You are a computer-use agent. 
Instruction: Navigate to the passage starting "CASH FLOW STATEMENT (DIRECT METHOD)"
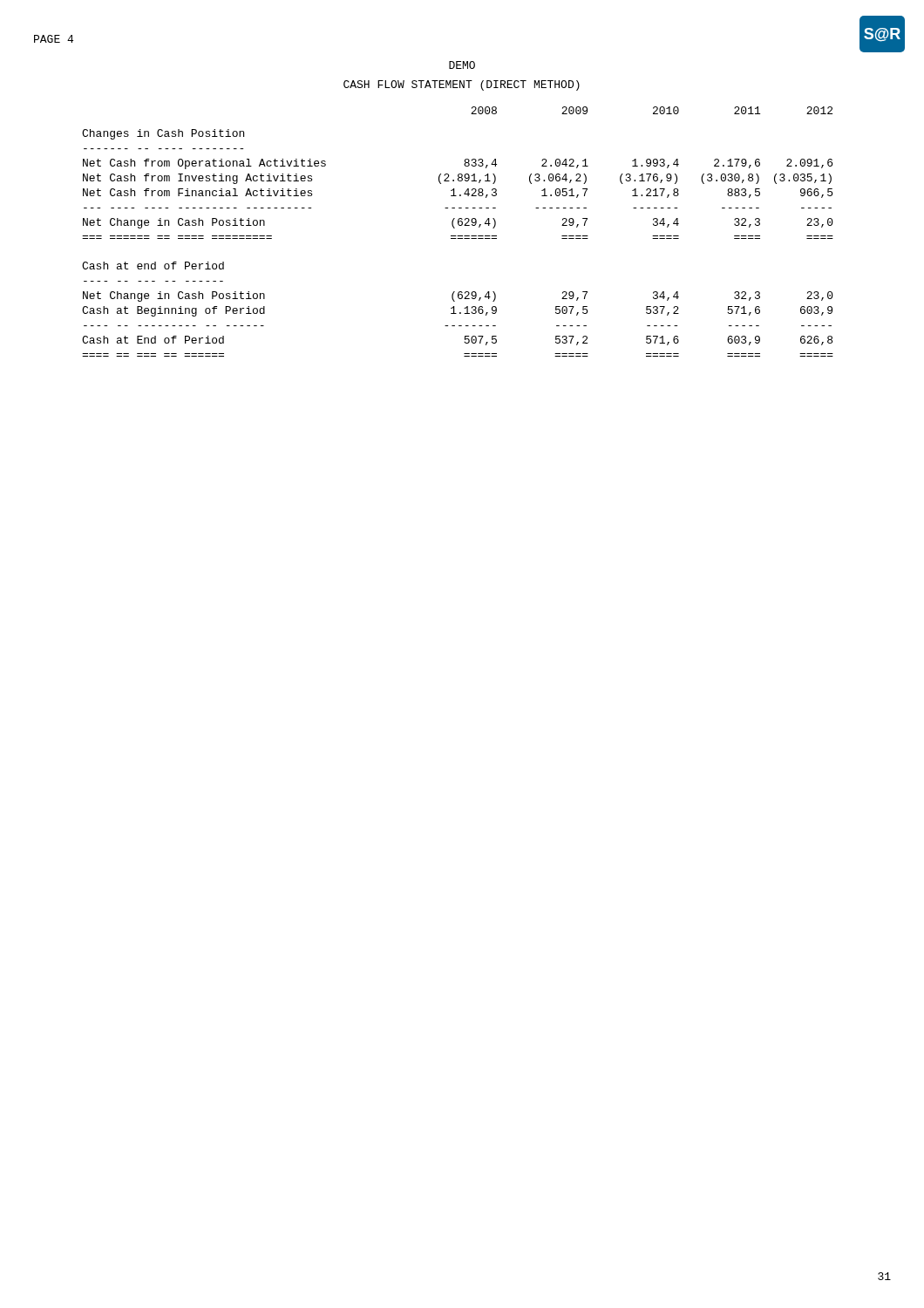click(462, 85)
